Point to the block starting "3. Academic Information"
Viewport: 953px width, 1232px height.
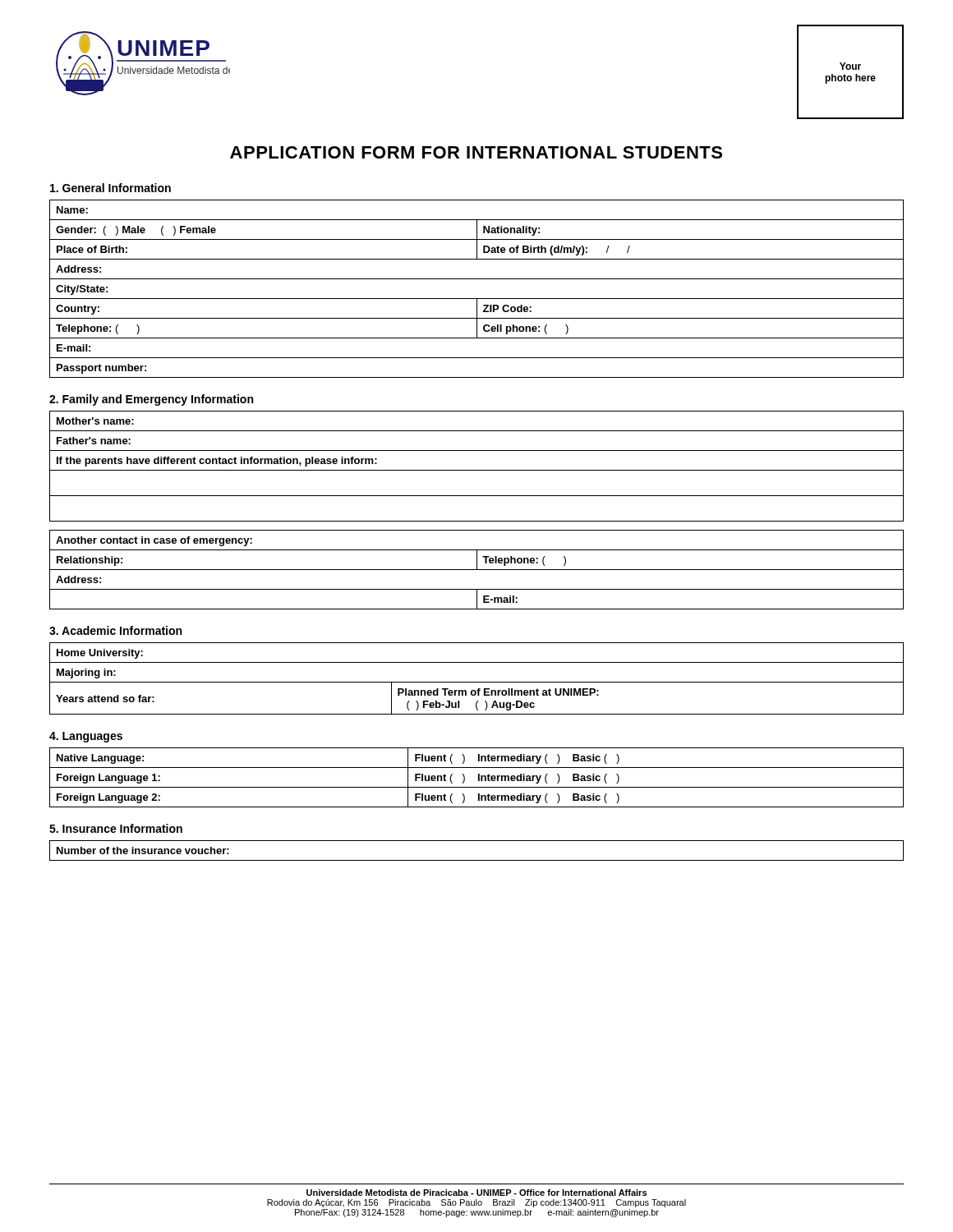pos(116,631)
